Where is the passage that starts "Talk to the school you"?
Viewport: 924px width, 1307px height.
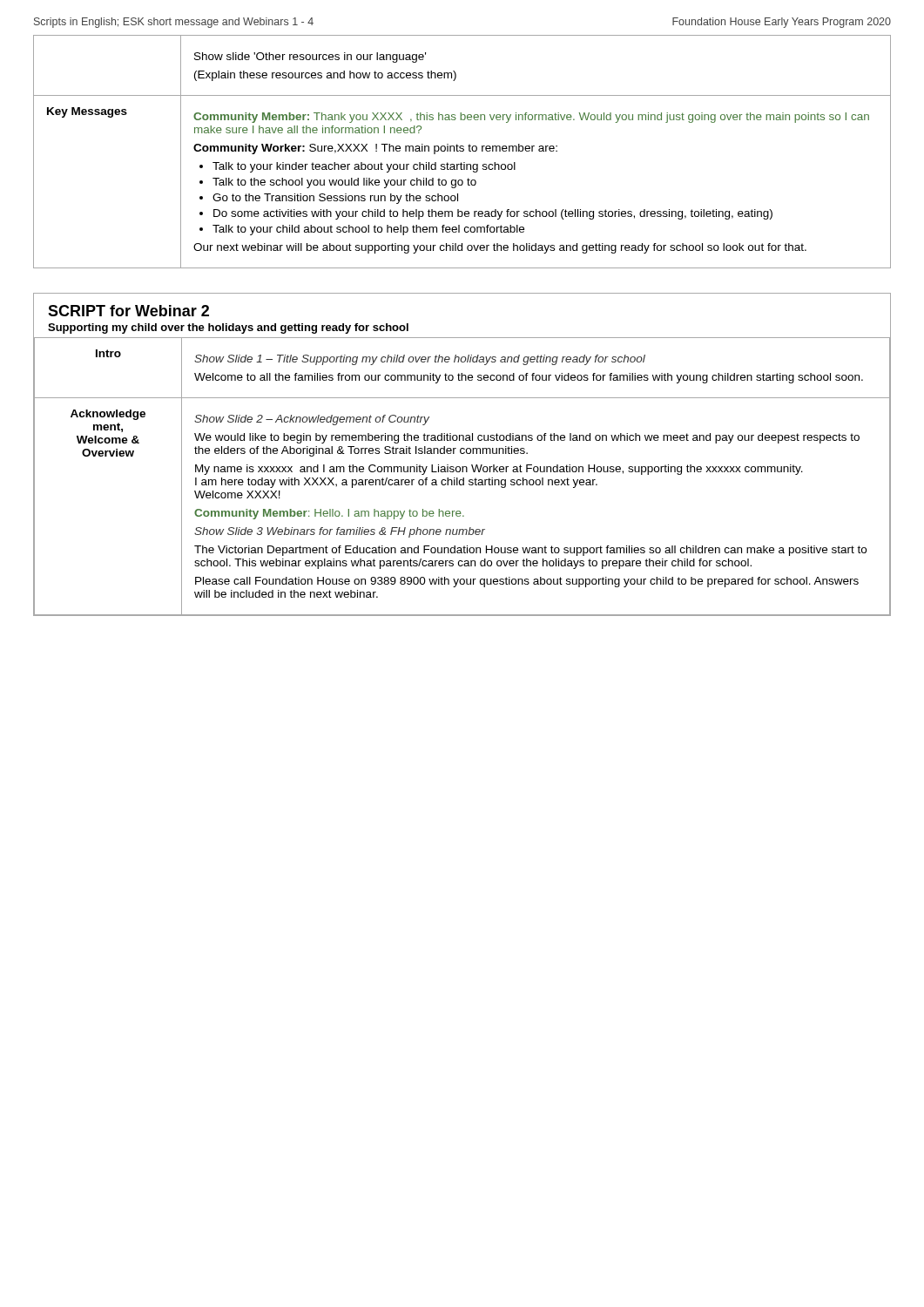coord(345,182)
